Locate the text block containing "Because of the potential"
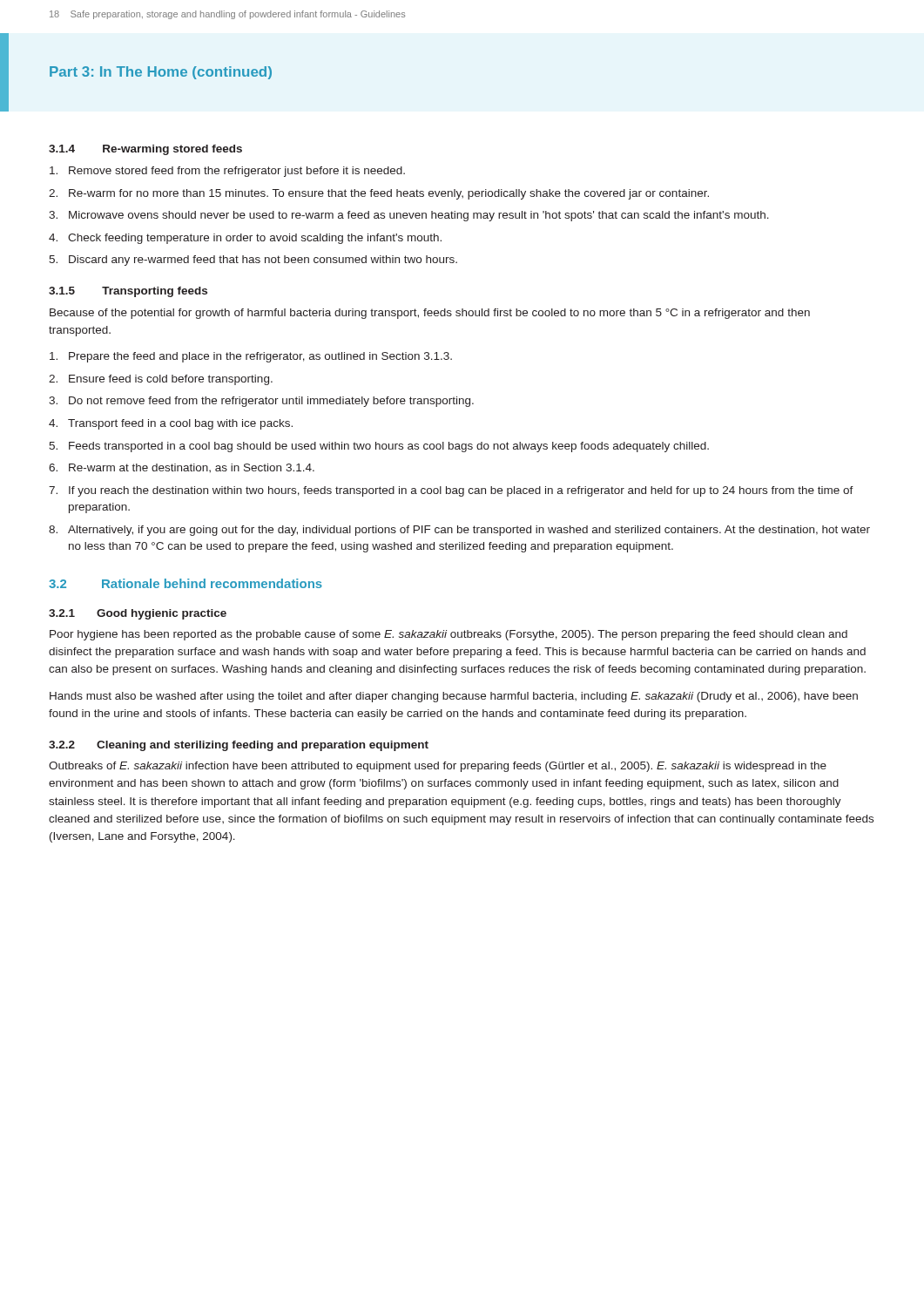Viewport: 924px width, 1307px height. tap(430, 321)
